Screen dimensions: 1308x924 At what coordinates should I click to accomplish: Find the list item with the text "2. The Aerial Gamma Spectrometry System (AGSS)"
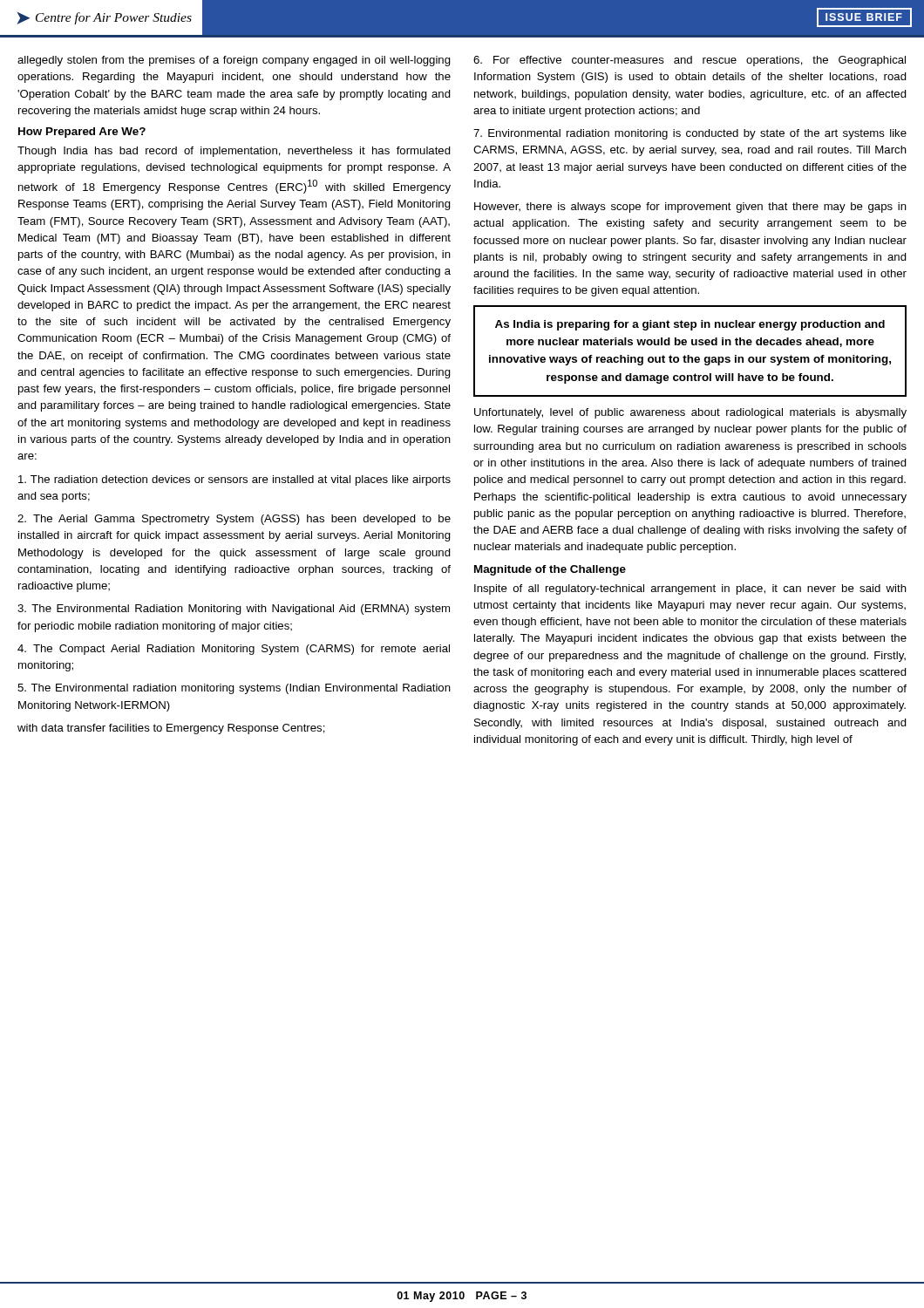(x=234, y=552)
